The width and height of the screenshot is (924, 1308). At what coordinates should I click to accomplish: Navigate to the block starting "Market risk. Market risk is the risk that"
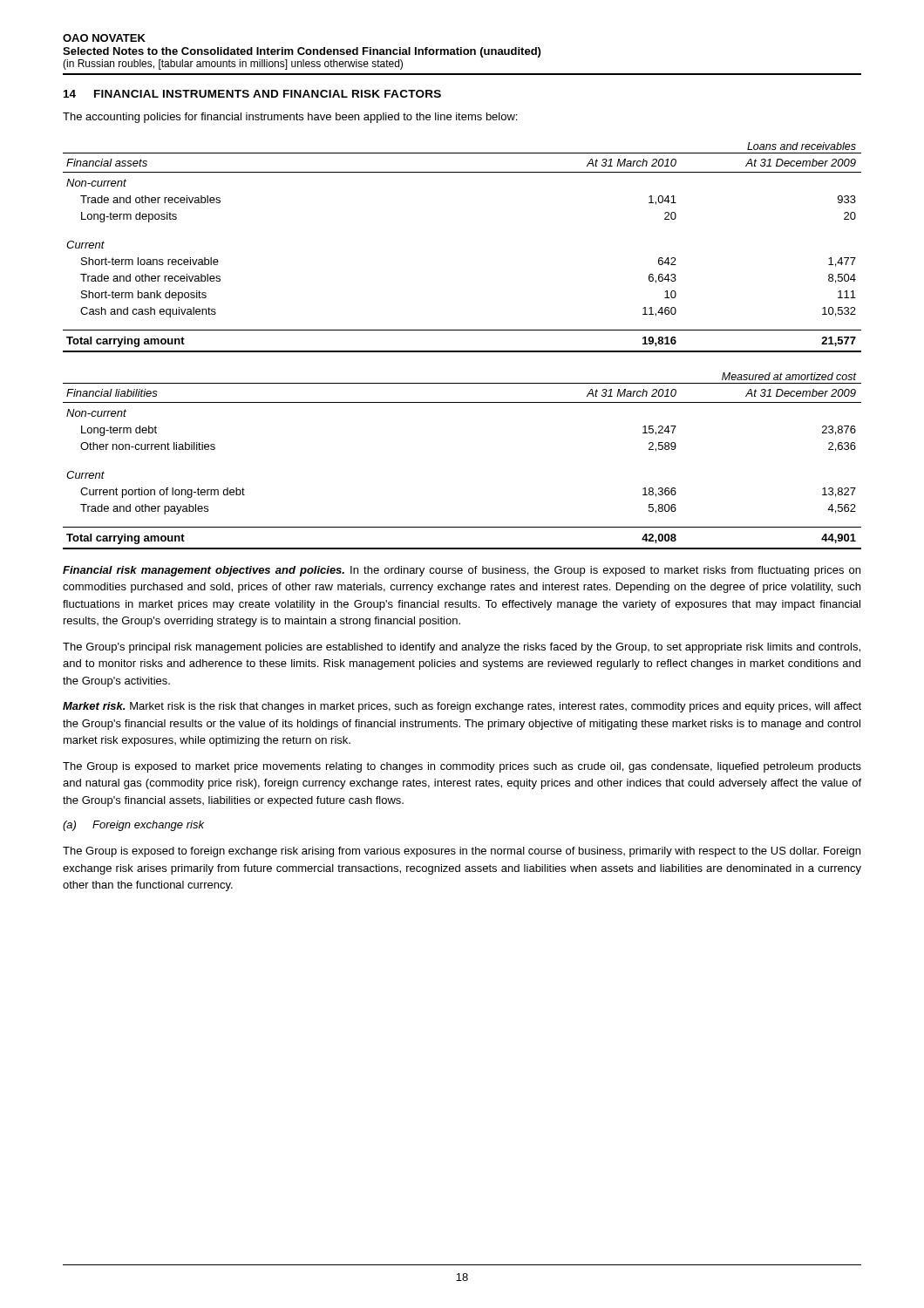click(x=462, y=723)
